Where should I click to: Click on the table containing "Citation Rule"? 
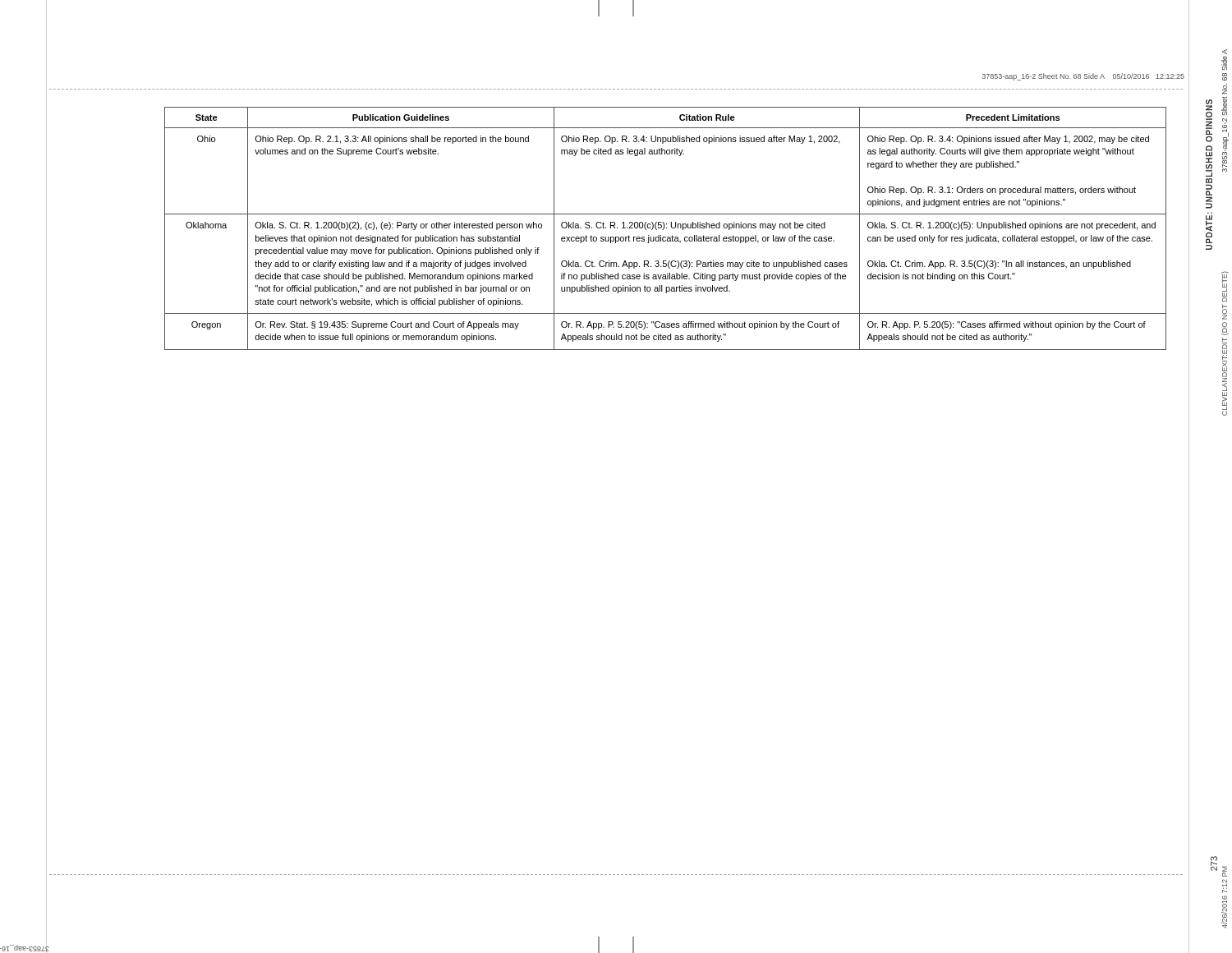(665, 228)
